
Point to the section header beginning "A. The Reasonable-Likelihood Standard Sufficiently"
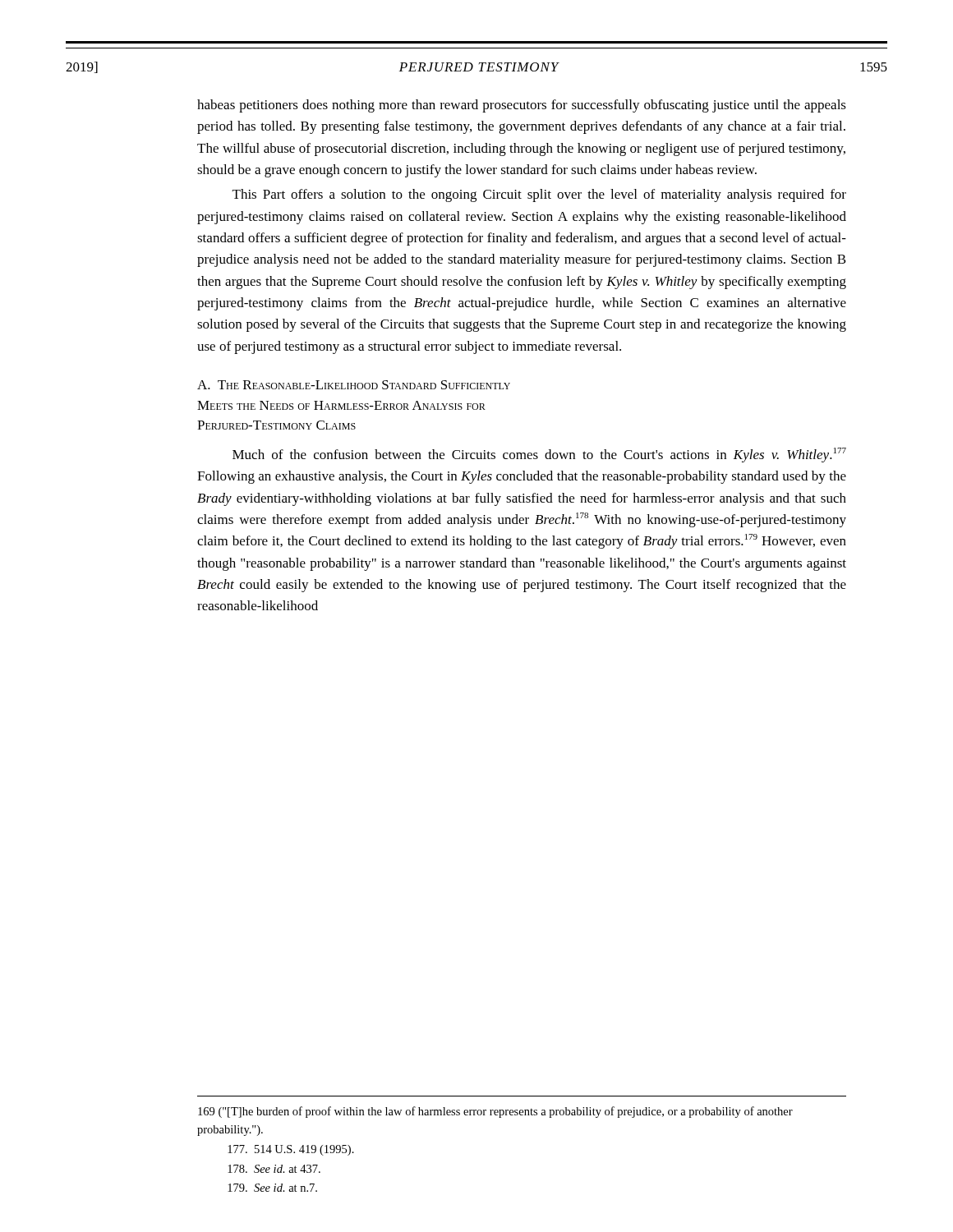pos(354,405)
